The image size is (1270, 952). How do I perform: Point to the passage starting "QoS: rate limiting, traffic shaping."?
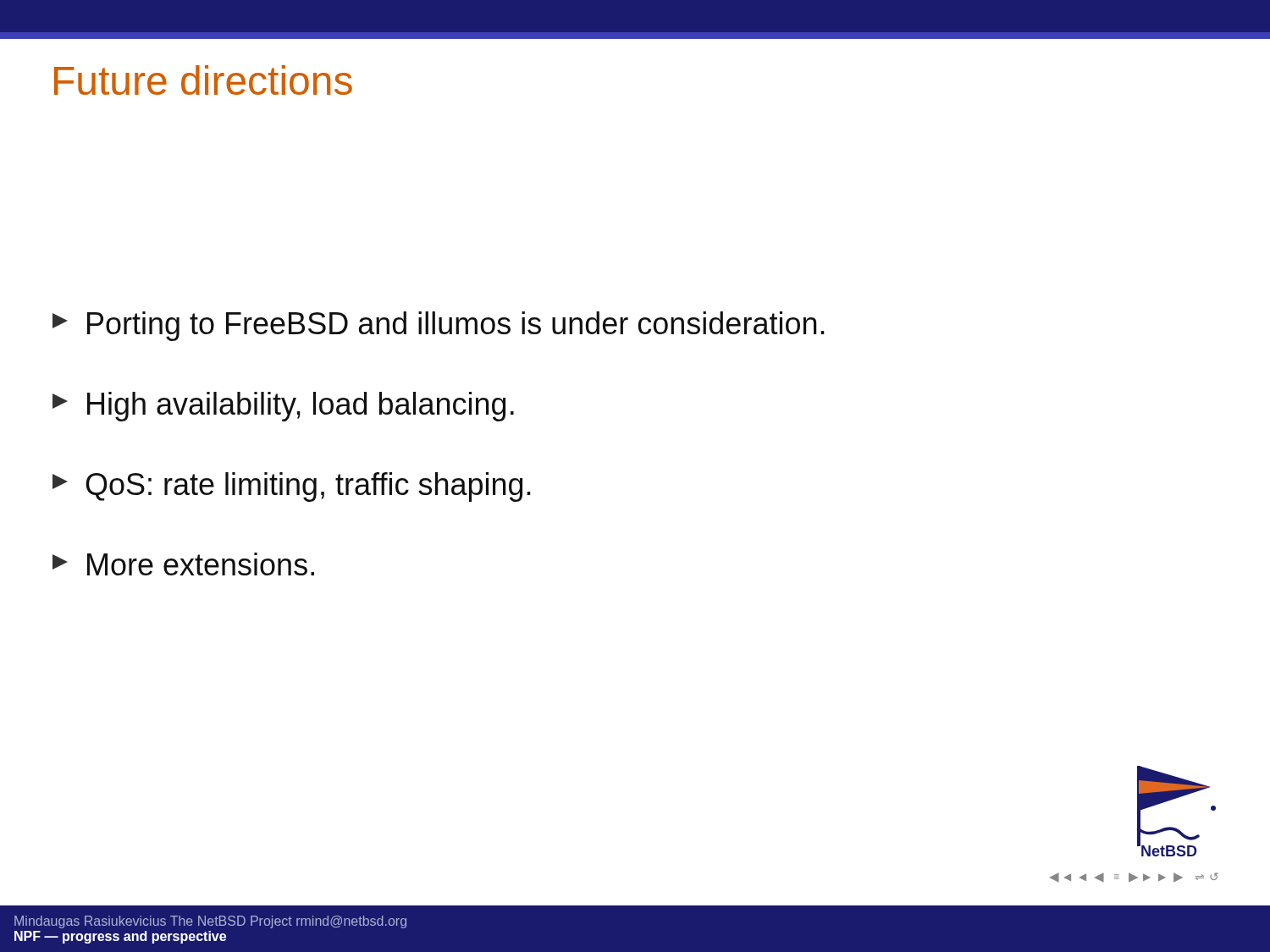pyautogui.click(x=292, y=485)
